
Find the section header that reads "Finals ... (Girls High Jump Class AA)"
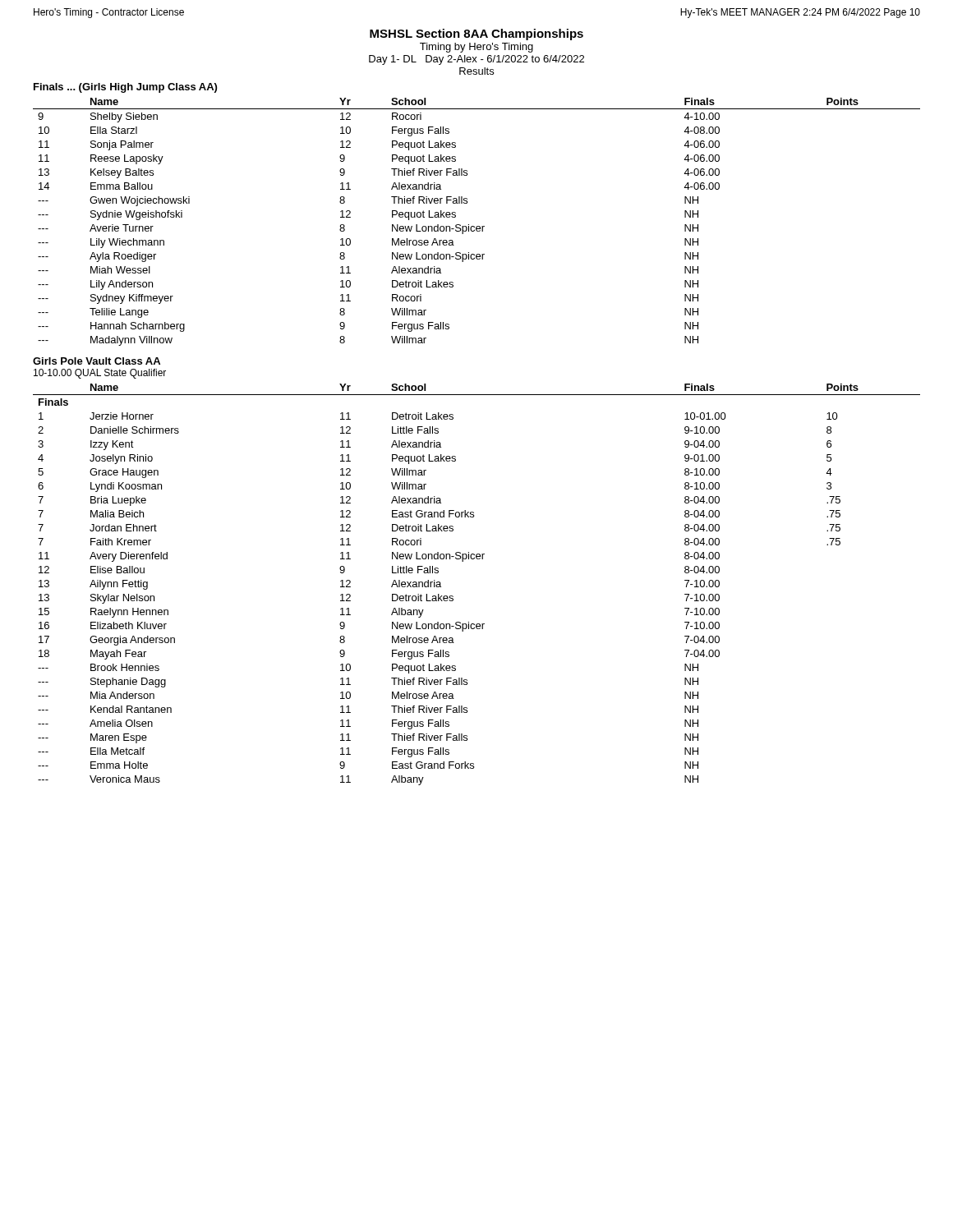[125, 87]
